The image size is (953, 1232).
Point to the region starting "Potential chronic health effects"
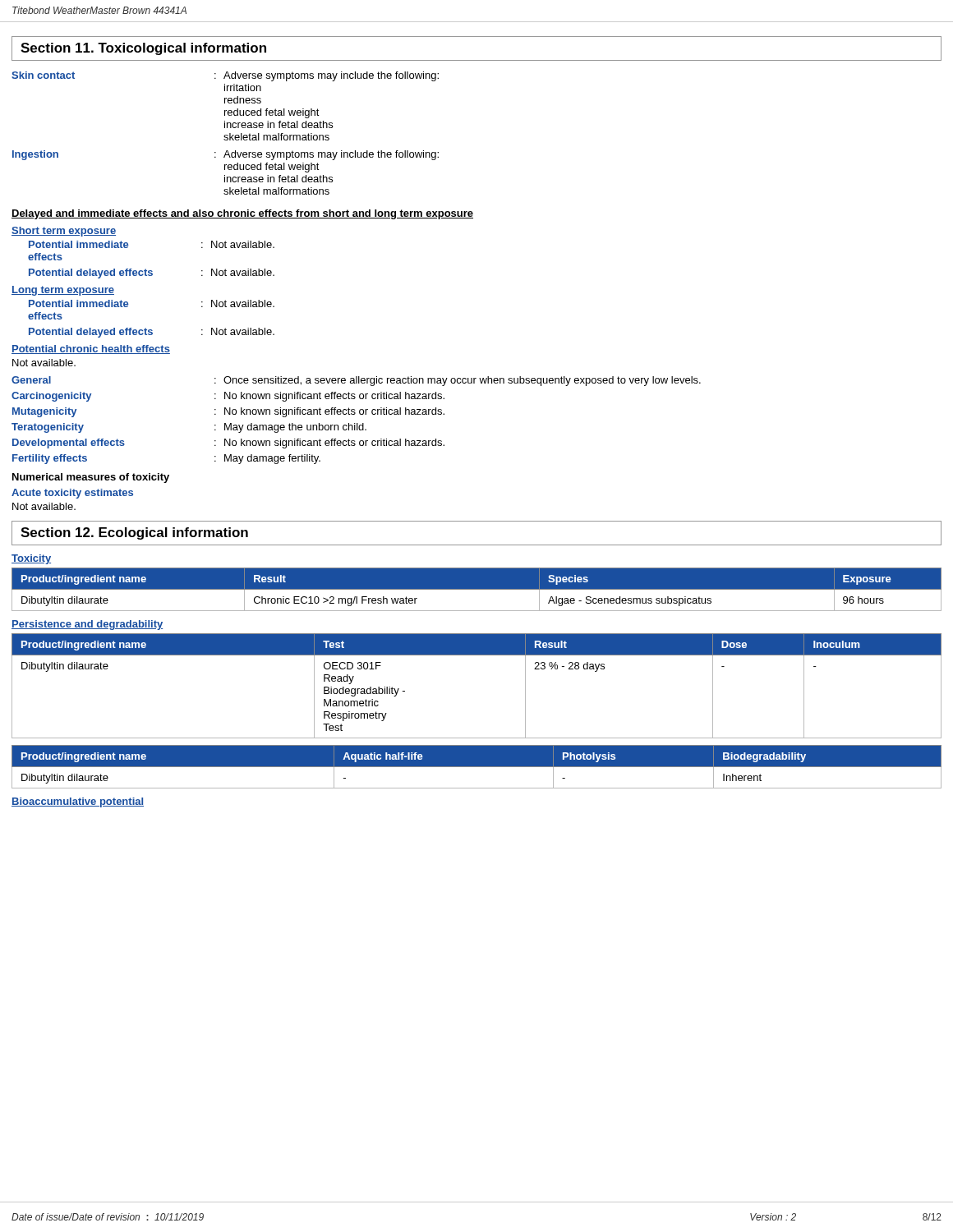pyautogui.click(x=91, y=349)
